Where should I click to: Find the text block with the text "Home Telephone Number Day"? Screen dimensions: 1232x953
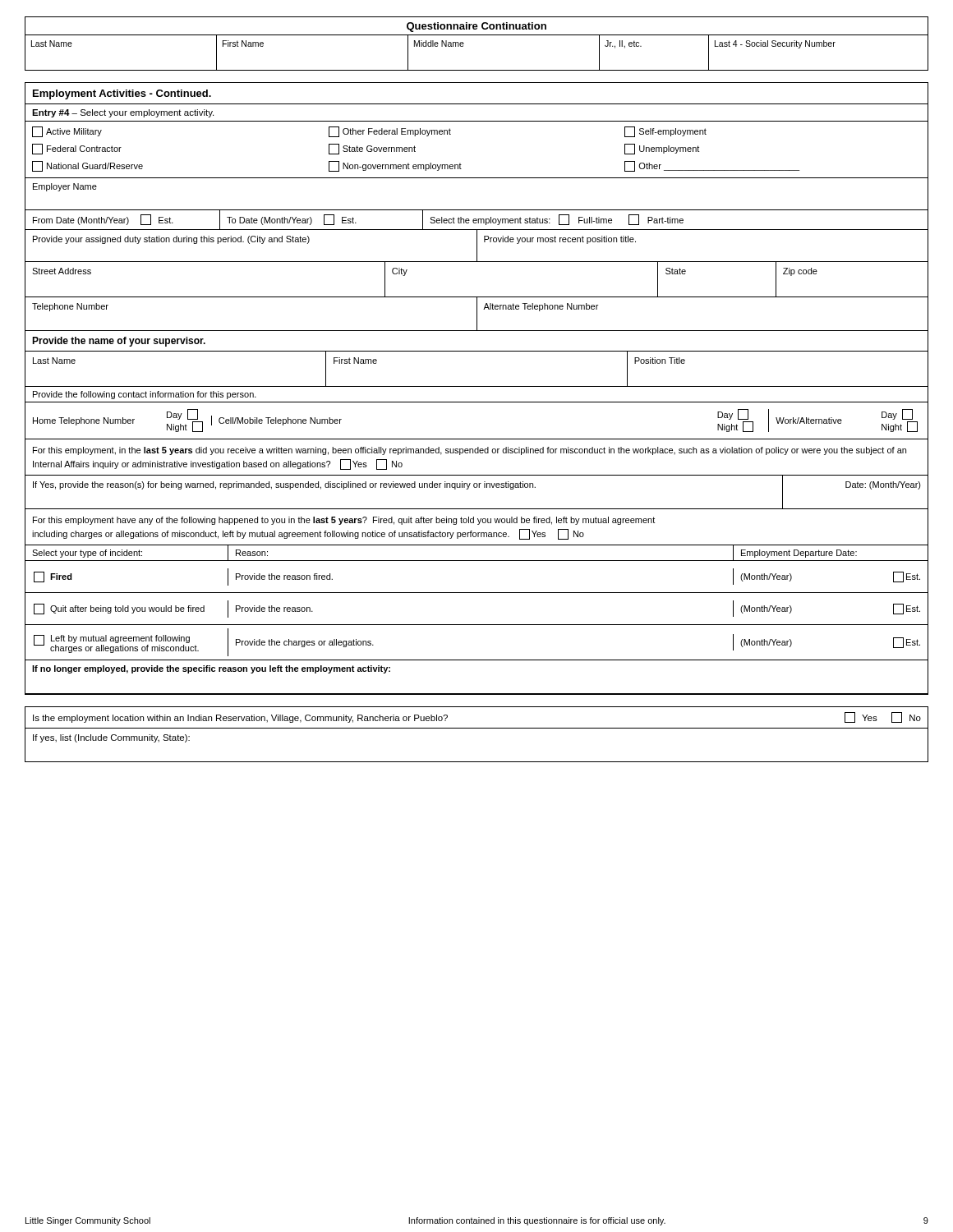pyautogui.click(x=25, y=421)
